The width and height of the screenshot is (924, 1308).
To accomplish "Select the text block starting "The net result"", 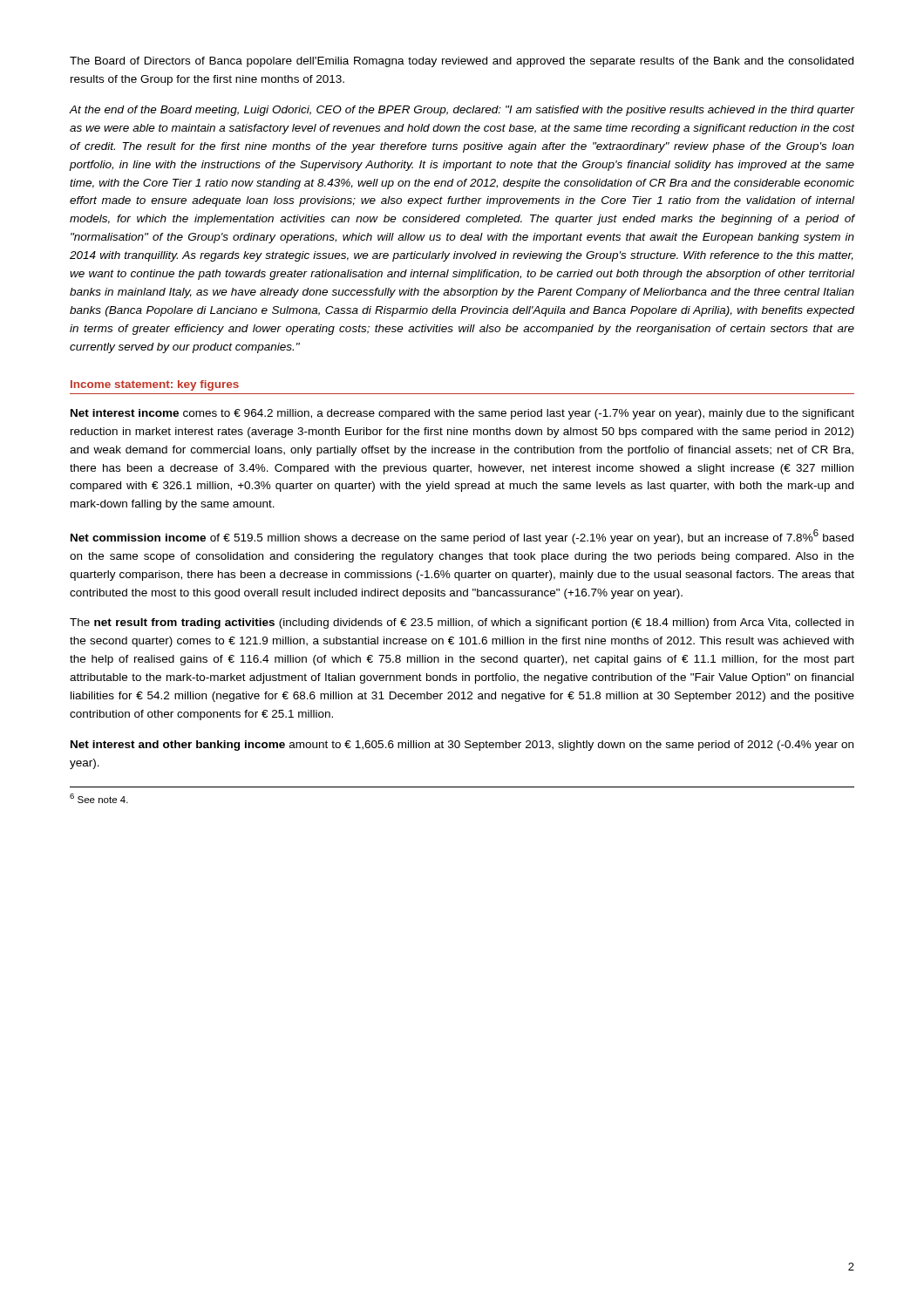I will click(x=462, y=668).
